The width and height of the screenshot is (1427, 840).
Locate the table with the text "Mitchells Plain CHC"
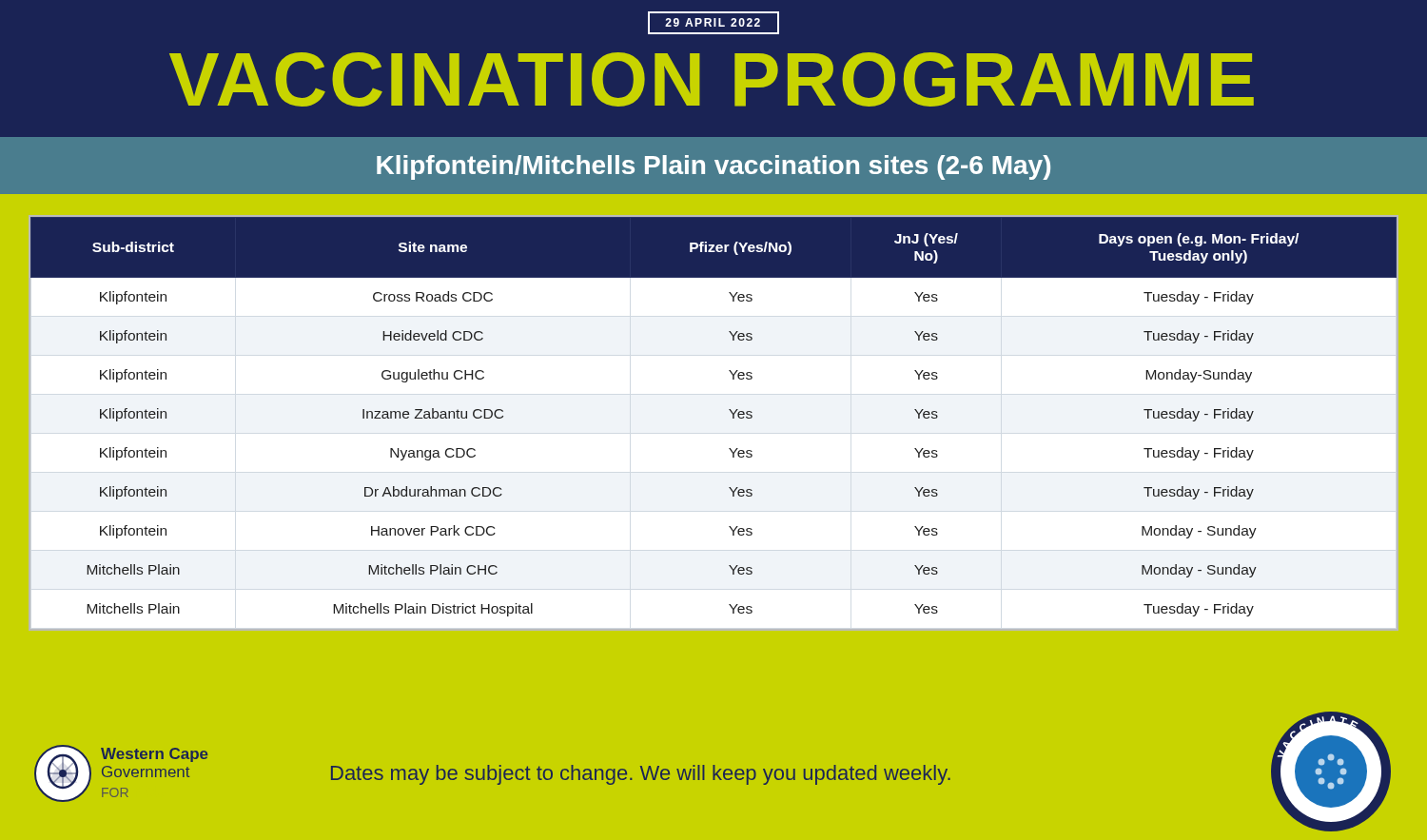714,423
